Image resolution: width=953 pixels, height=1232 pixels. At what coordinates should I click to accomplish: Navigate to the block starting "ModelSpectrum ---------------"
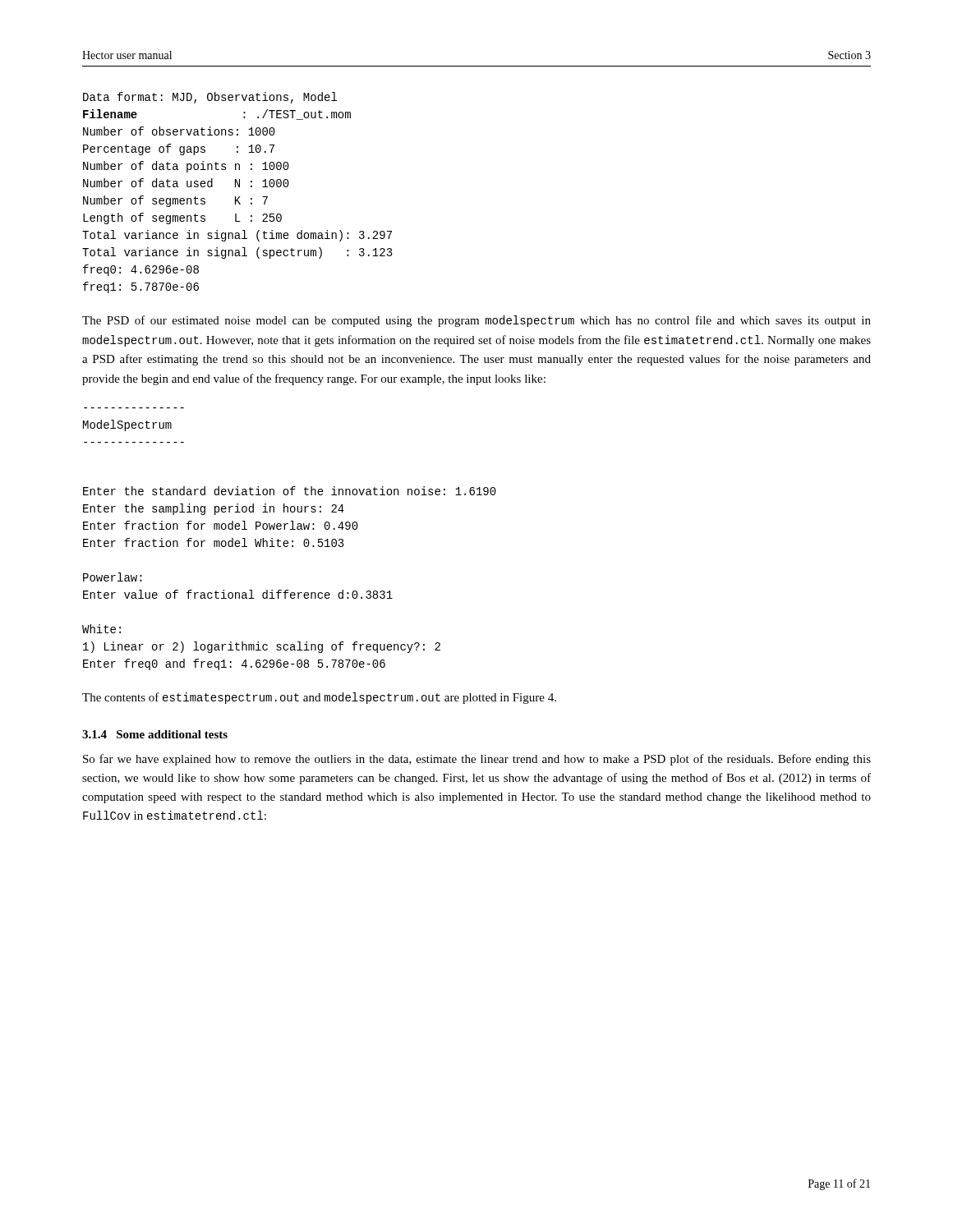point(134,425)
